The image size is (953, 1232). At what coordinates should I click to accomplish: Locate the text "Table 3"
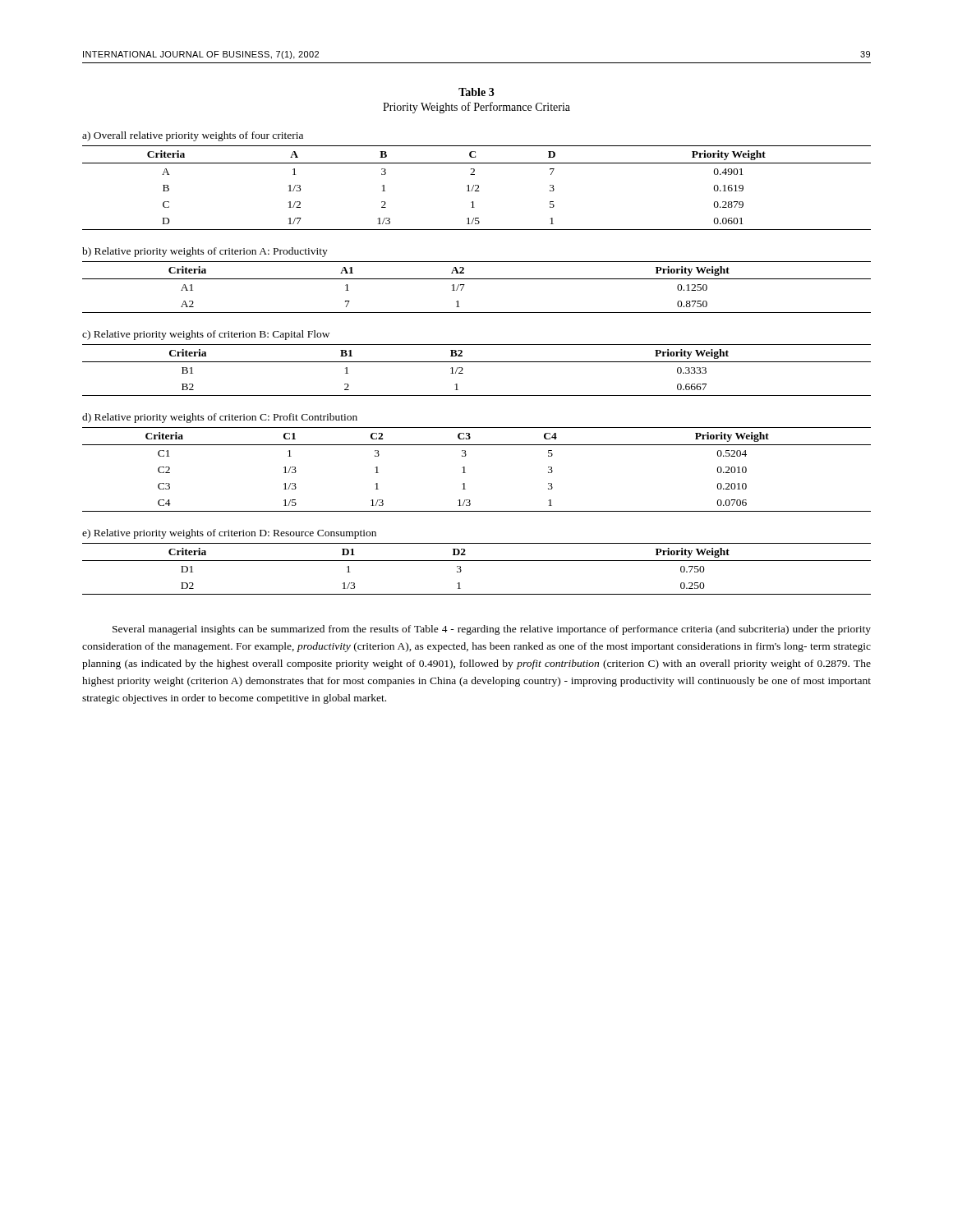476,92
